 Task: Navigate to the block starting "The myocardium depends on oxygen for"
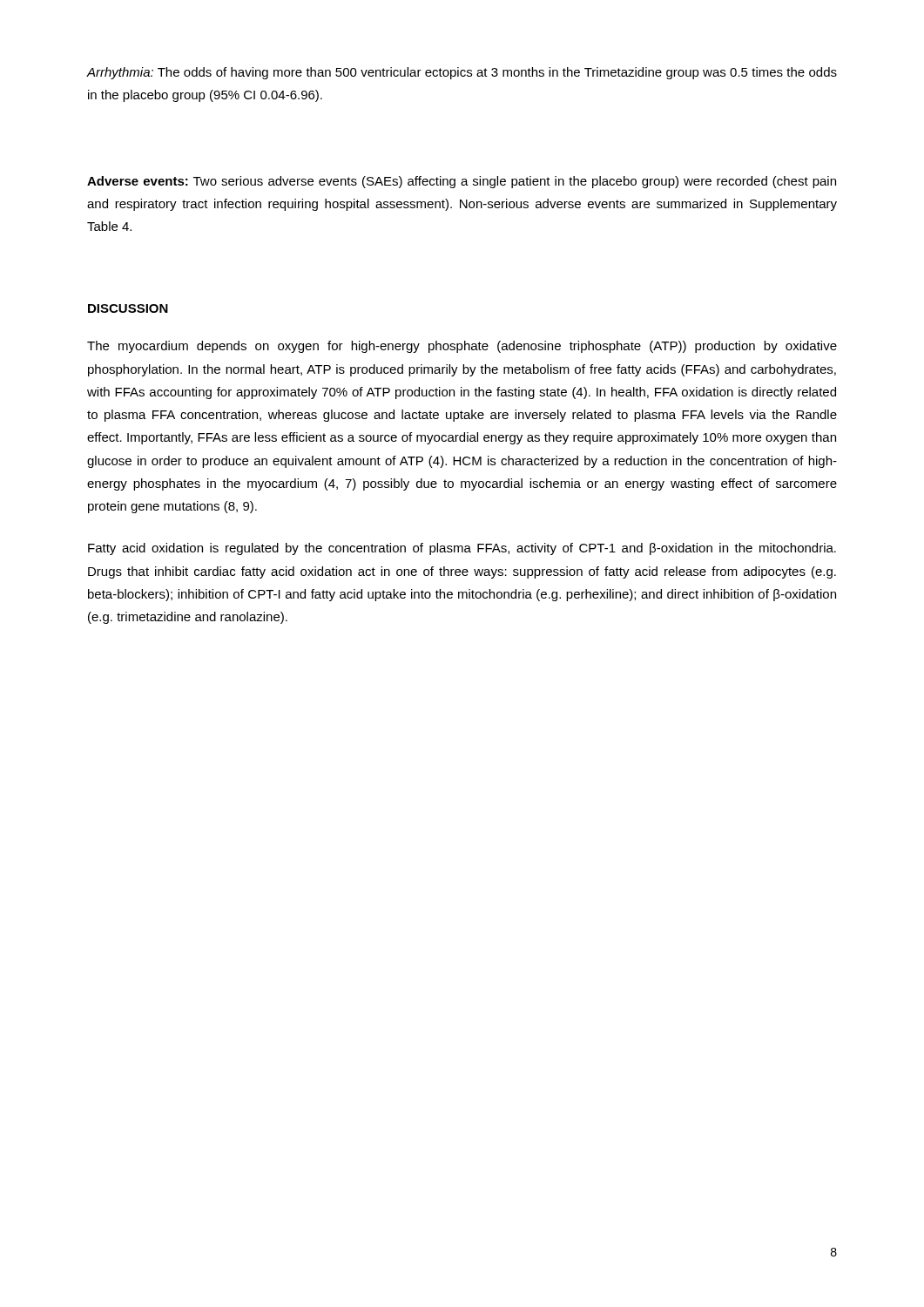coord(462,426)
